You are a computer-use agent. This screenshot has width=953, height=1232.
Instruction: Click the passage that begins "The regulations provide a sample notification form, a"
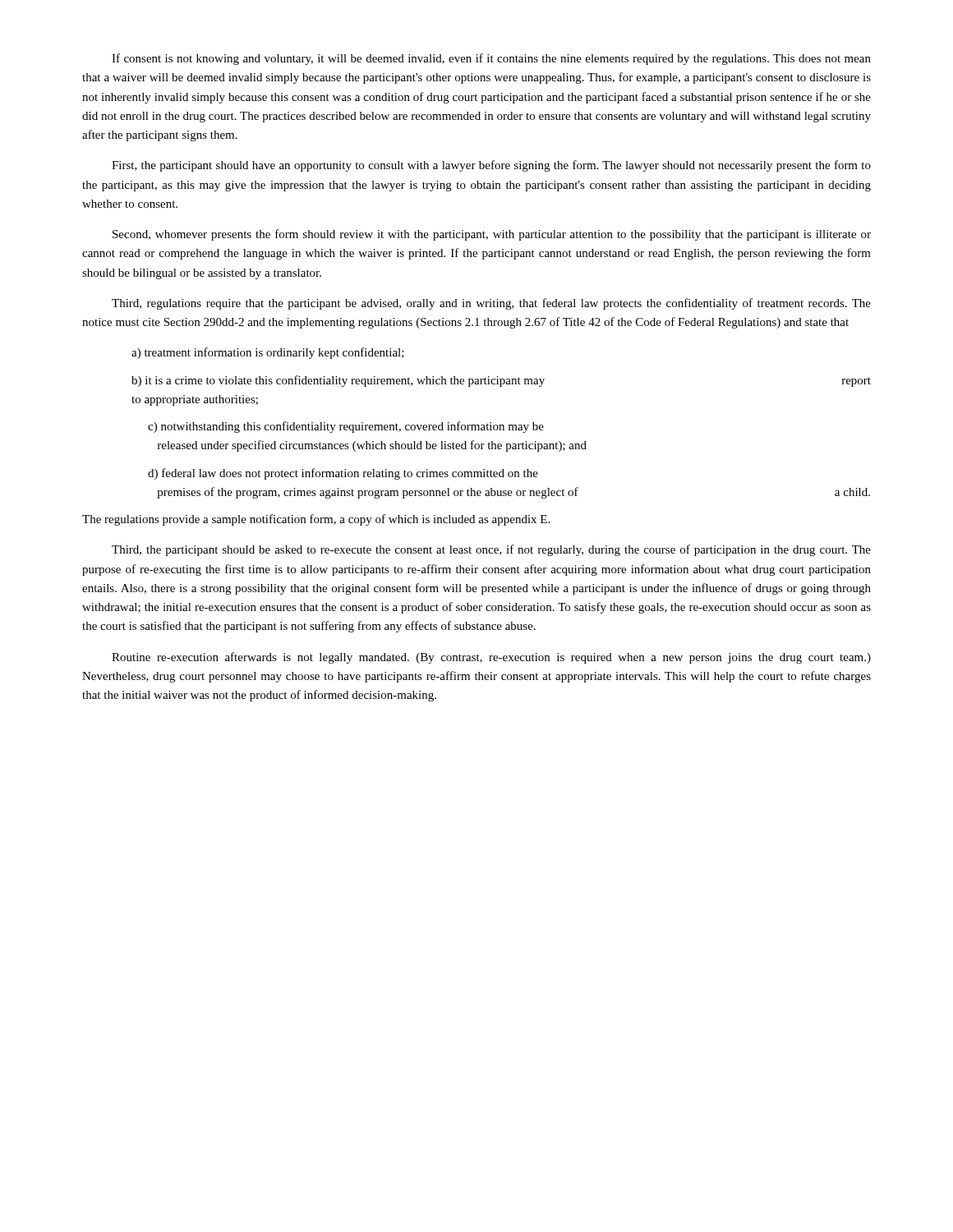point(476,520)
